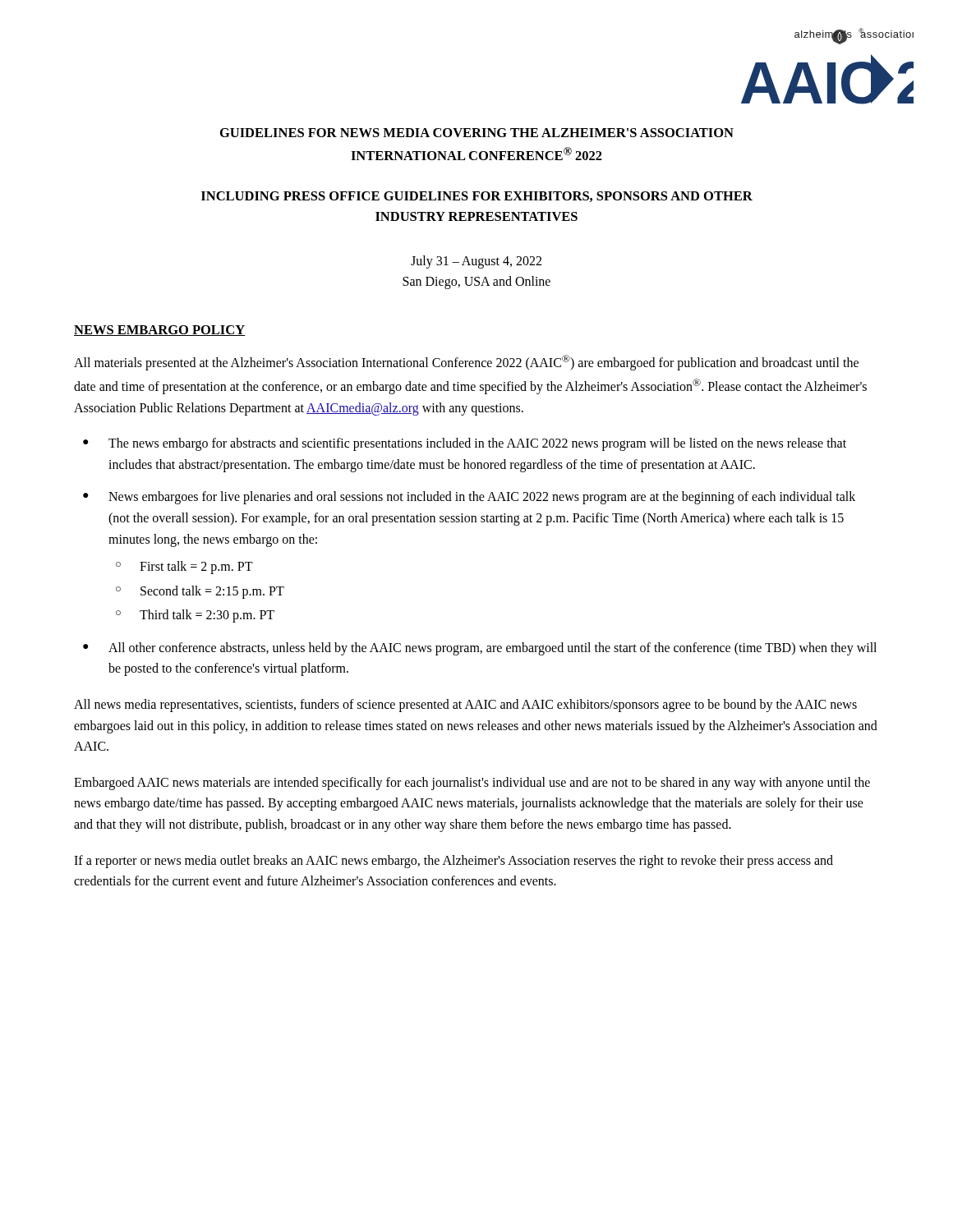
Task: Click where it says "NEWS EMBARGO POLICY"
Action: tap(159, 329)
